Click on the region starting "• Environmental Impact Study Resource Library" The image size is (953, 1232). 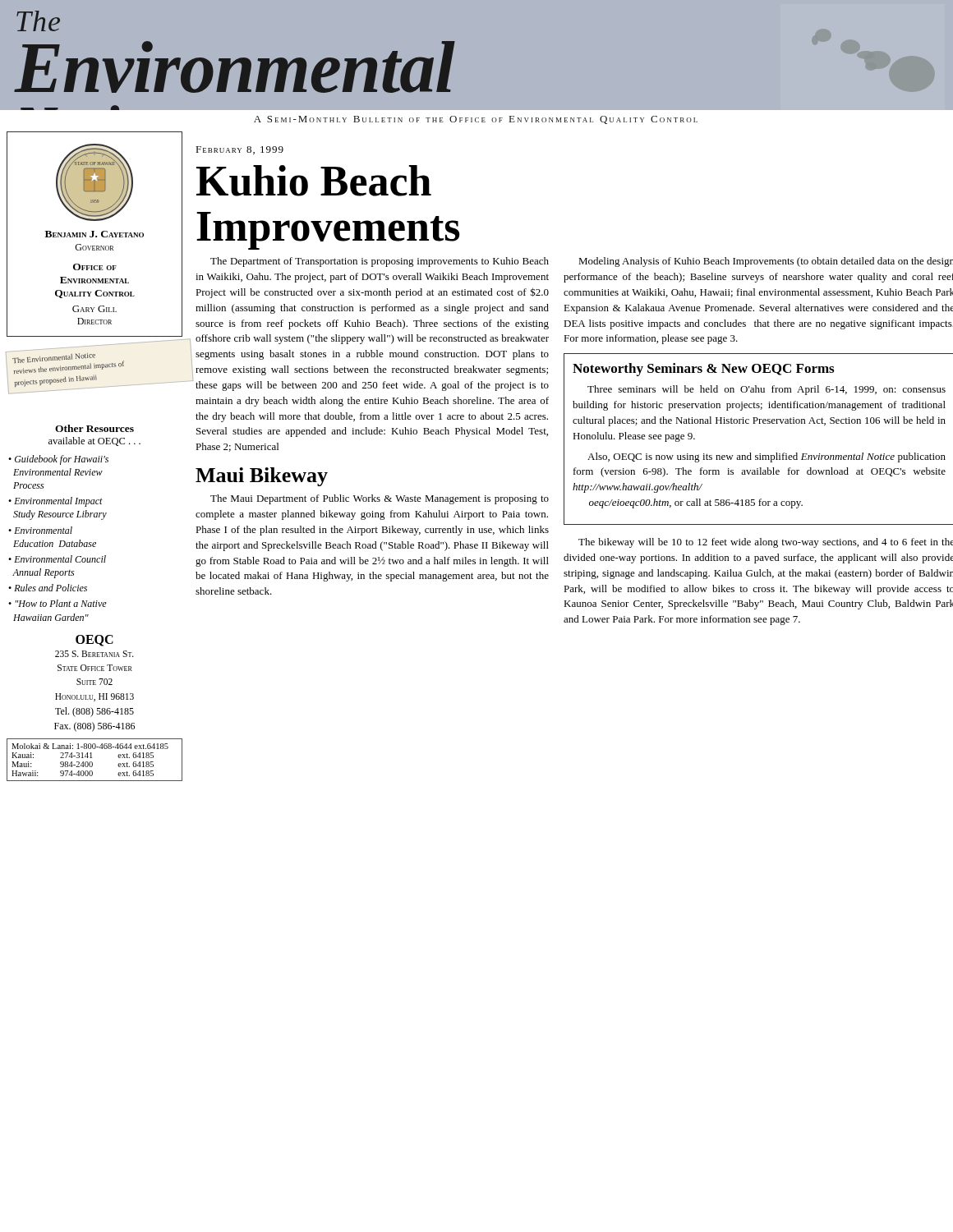pos(57,508)
